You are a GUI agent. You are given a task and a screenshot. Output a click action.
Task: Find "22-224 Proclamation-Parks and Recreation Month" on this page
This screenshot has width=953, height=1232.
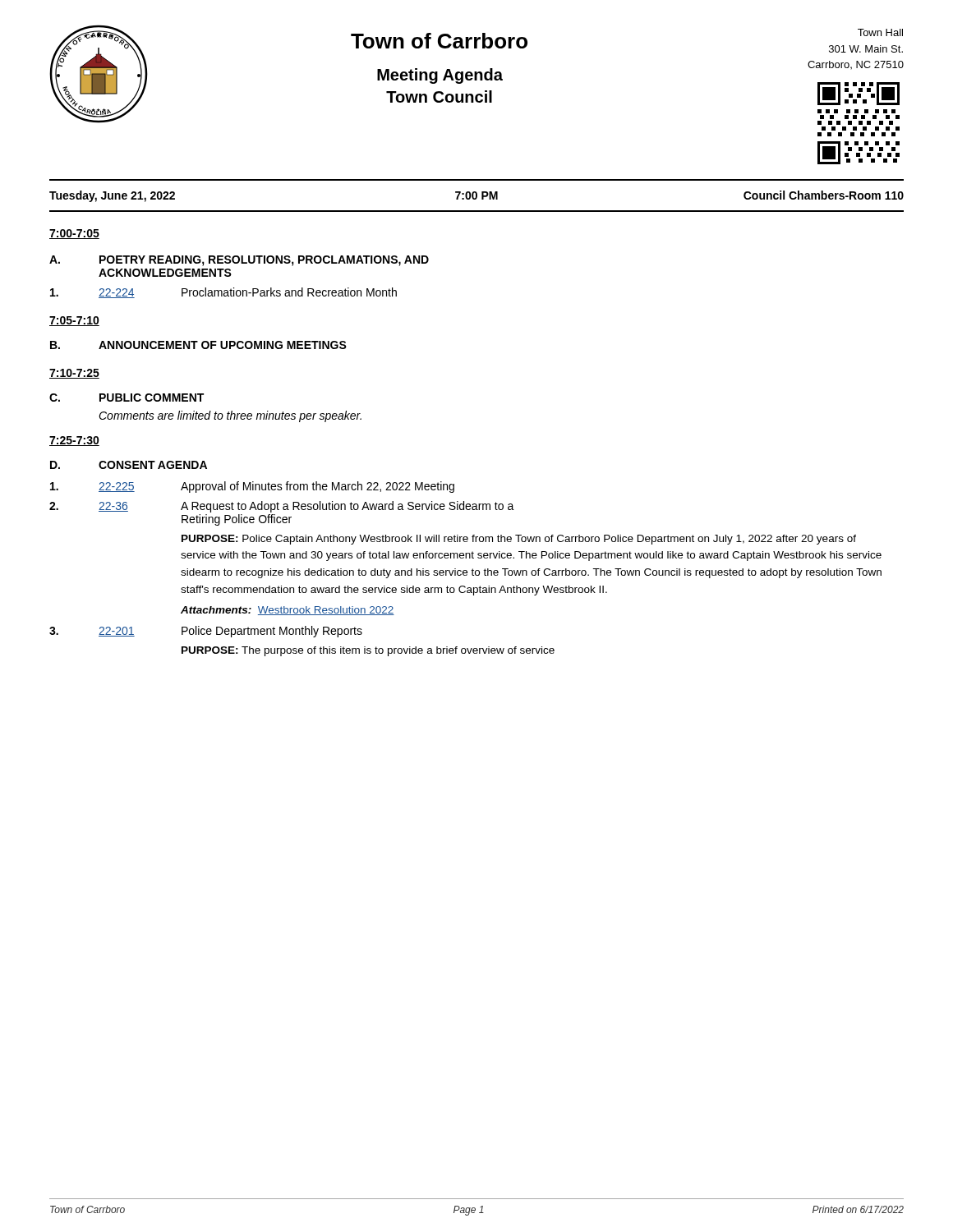coord(223,293)
